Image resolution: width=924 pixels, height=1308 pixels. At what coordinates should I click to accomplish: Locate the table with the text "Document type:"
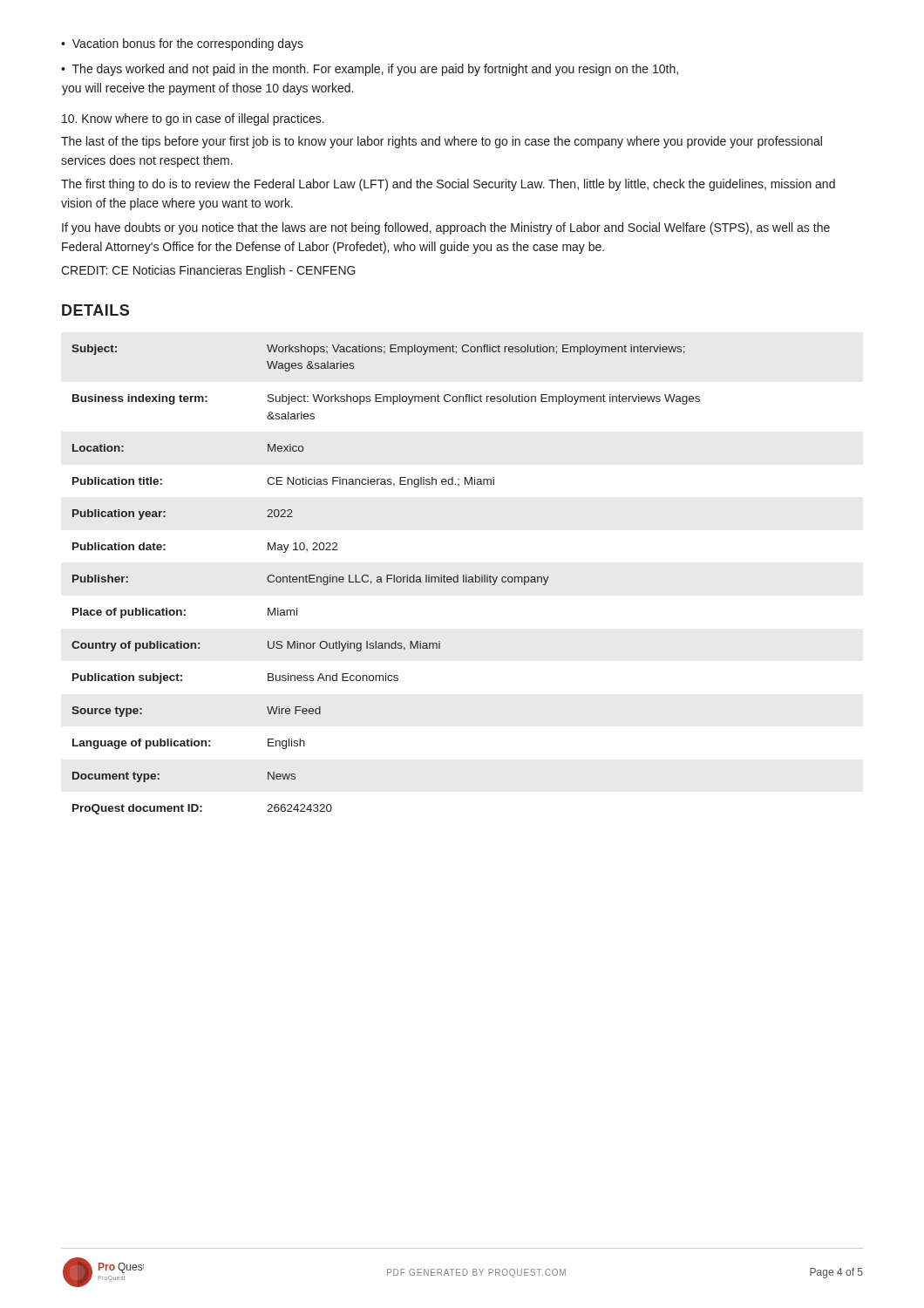pyautogui.click(x=462, y=578)
